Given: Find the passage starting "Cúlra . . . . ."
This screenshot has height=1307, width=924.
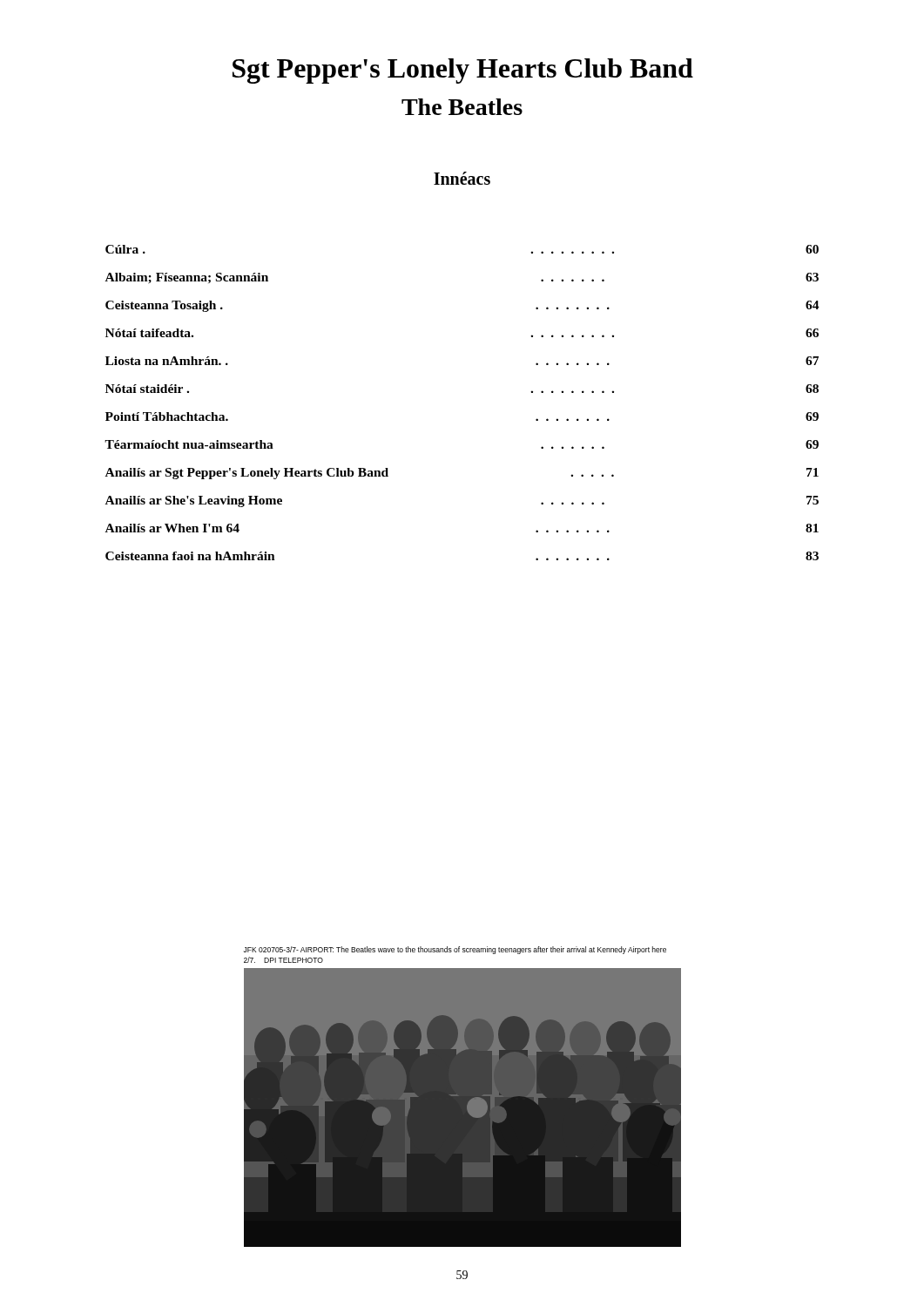Looking at the screenshot, I should [123, 249].
